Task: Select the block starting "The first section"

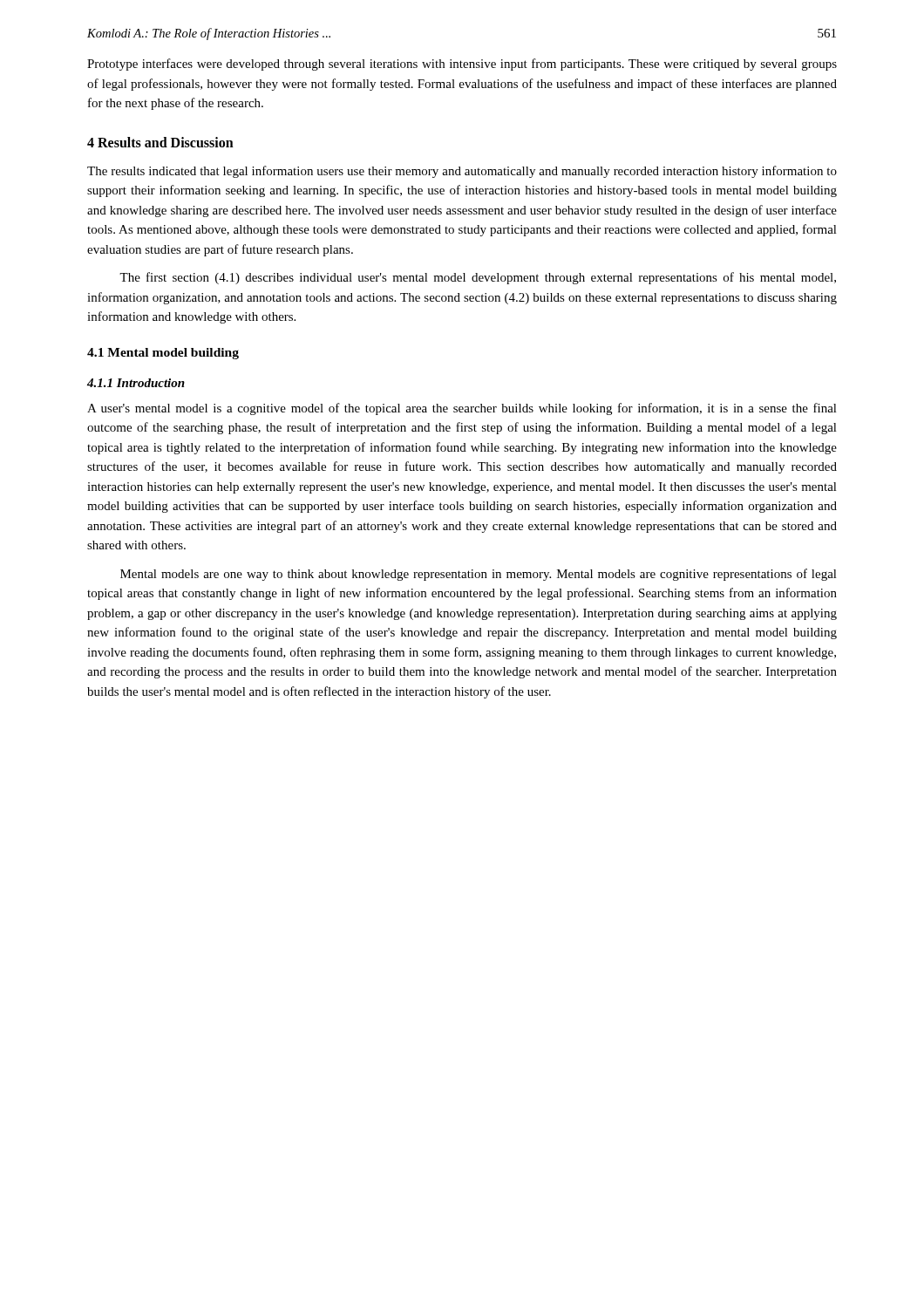Action: click(462, 297)
